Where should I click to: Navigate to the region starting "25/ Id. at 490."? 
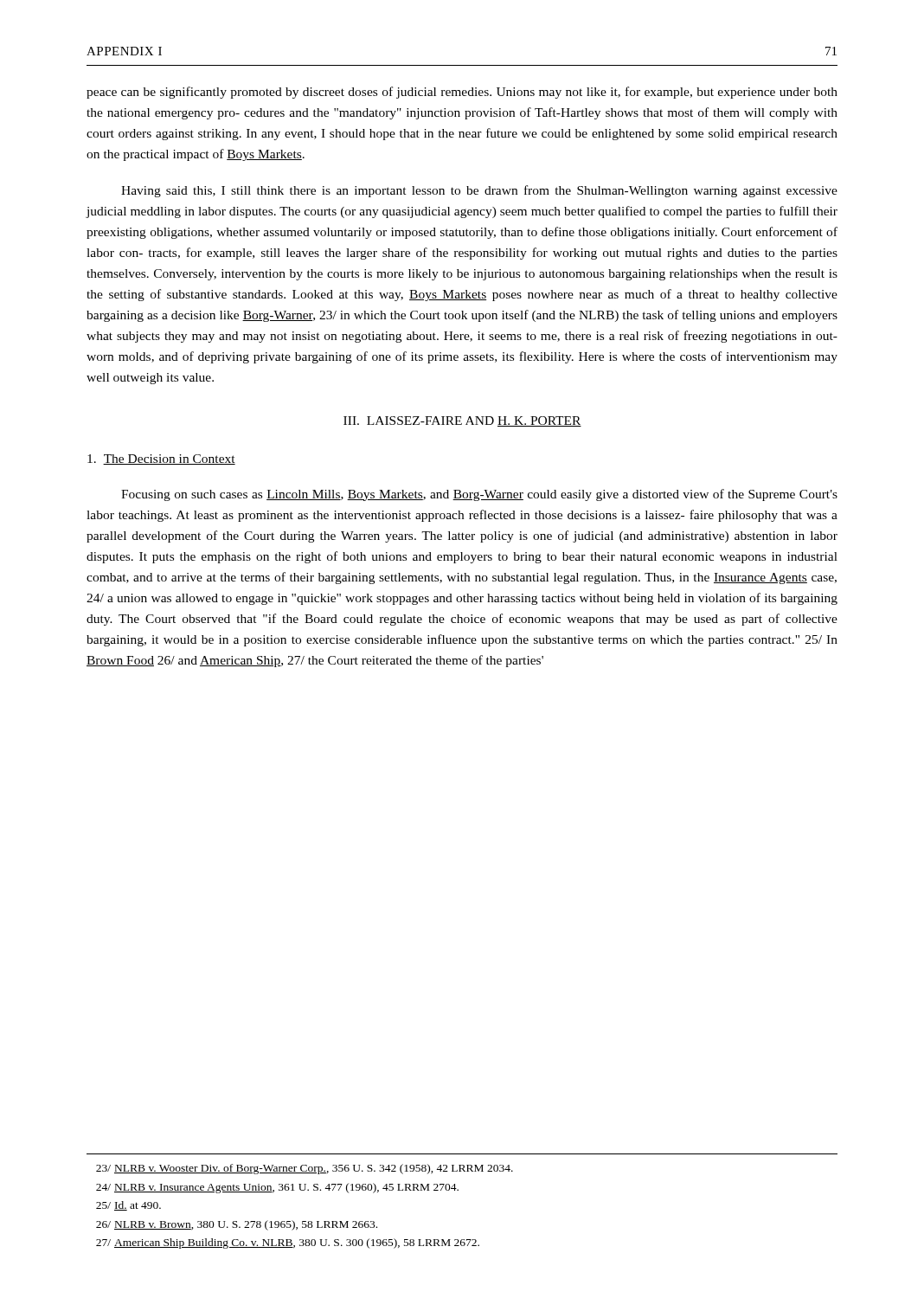click(124, 1205)
